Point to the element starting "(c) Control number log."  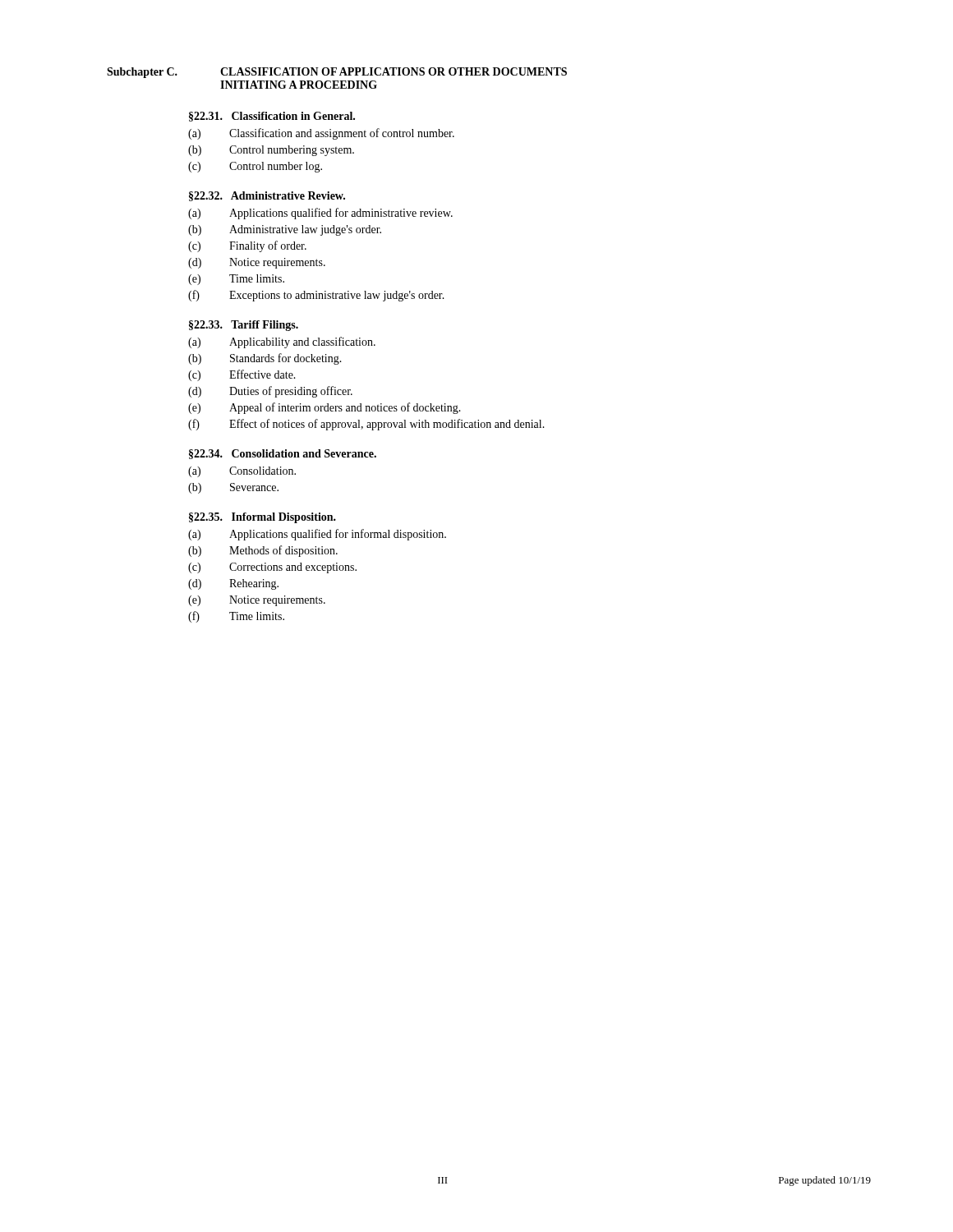click(x=255, y=167)
